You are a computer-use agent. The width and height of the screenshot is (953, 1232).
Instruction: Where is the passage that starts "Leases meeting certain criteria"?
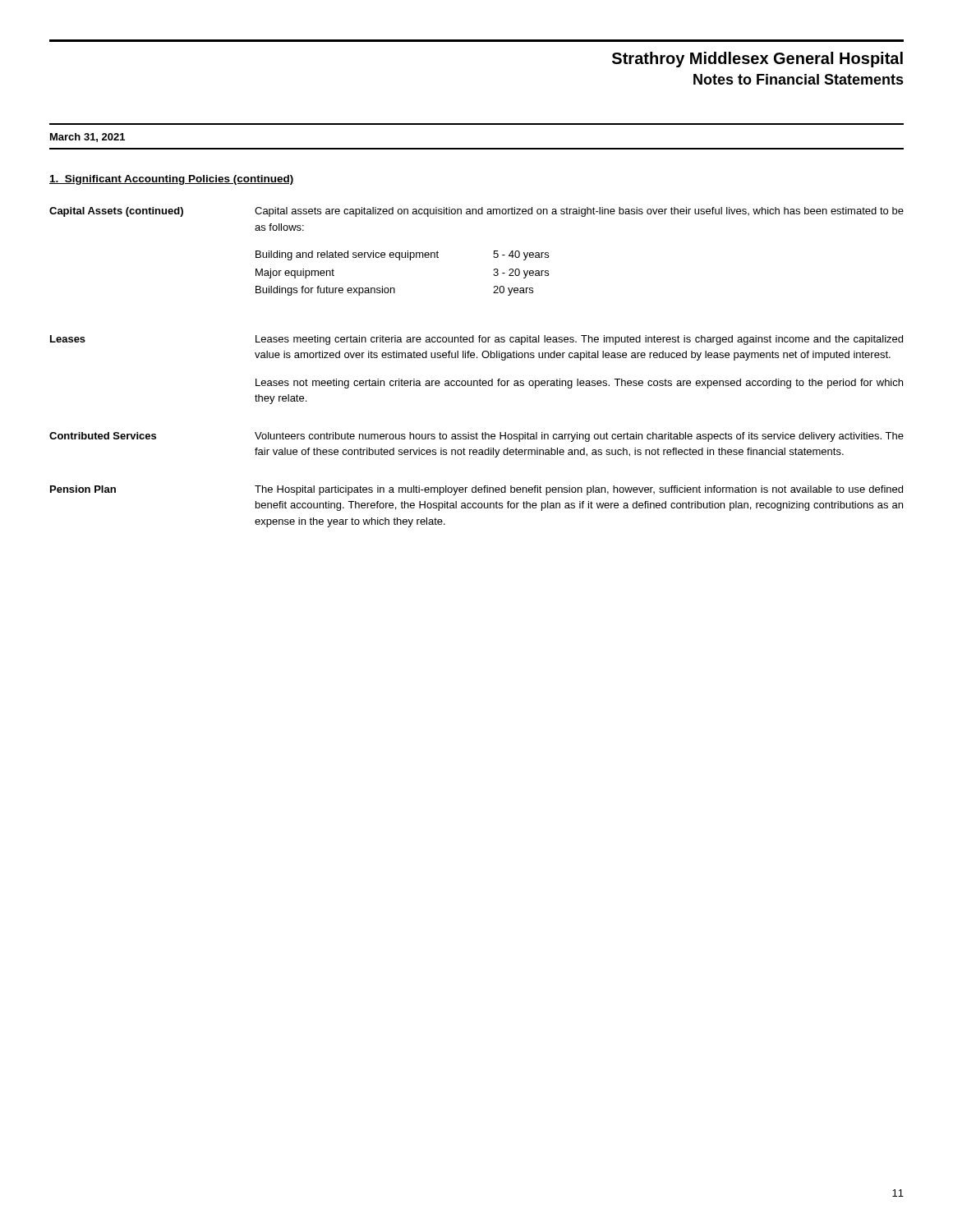[x=579, y=368]
